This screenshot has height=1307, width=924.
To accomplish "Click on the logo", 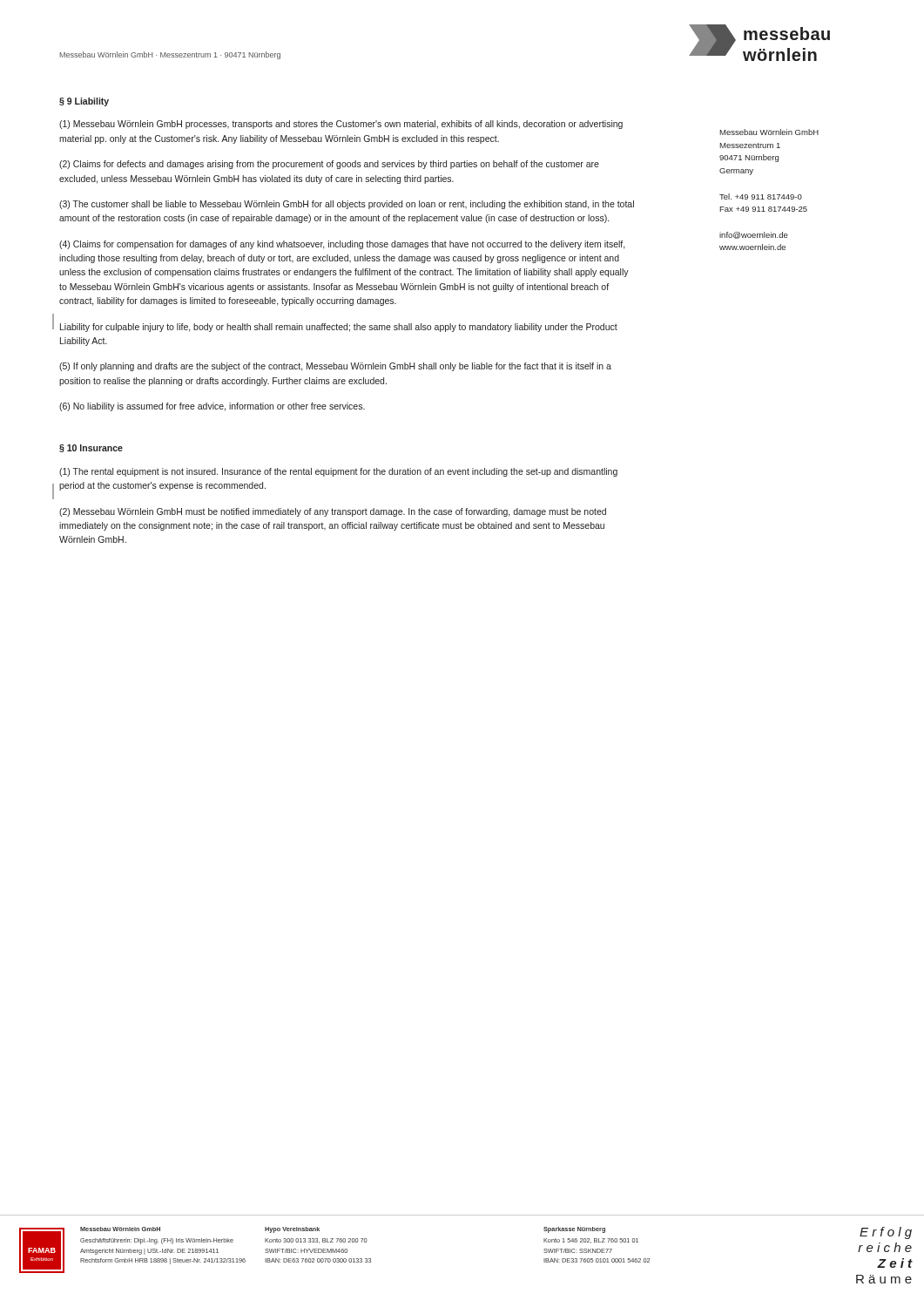I will [780, 46].
